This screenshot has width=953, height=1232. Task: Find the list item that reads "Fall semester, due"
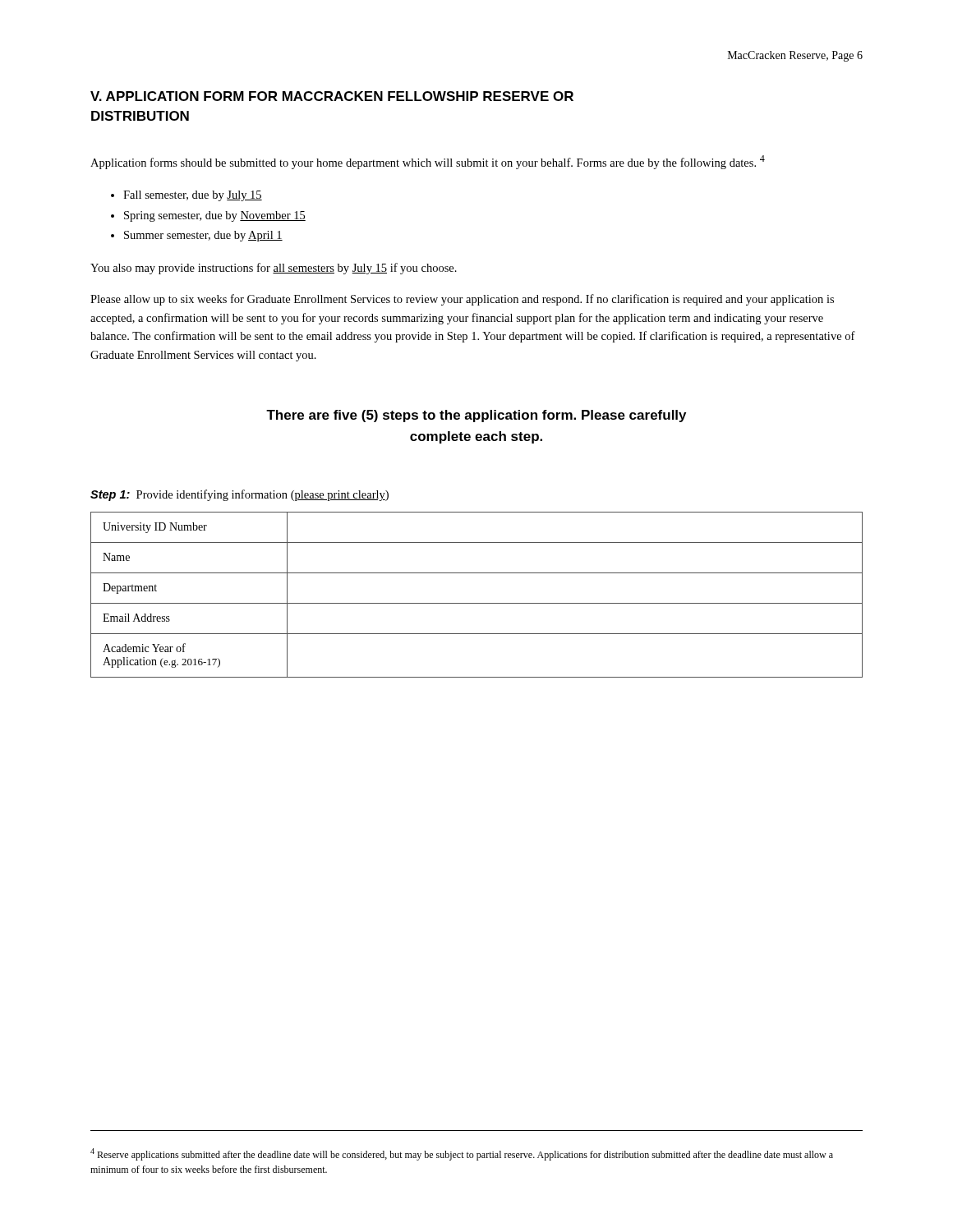point(184,195)
